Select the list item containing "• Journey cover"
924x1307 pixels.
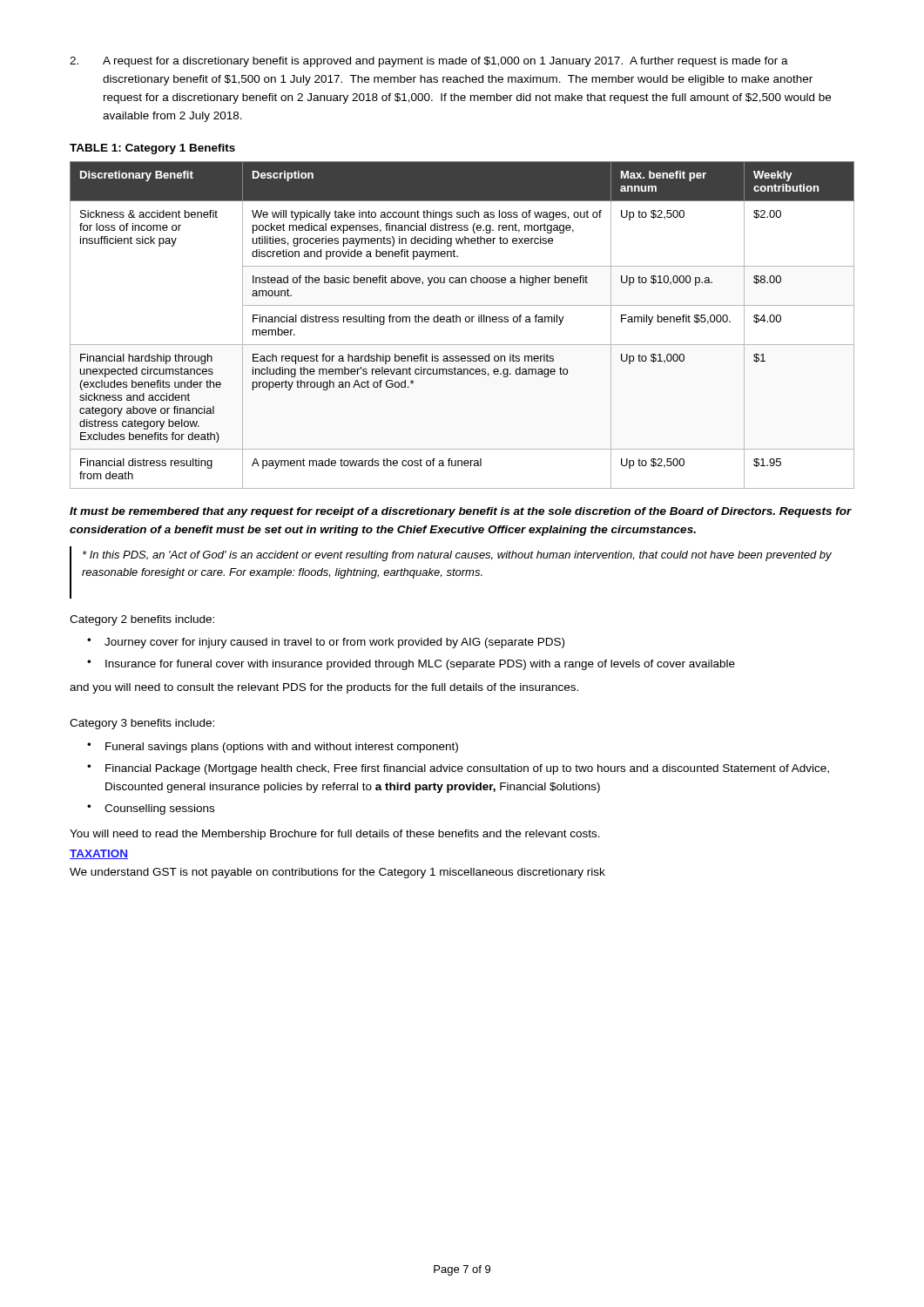pyautogui.click(x=326, y=643)
